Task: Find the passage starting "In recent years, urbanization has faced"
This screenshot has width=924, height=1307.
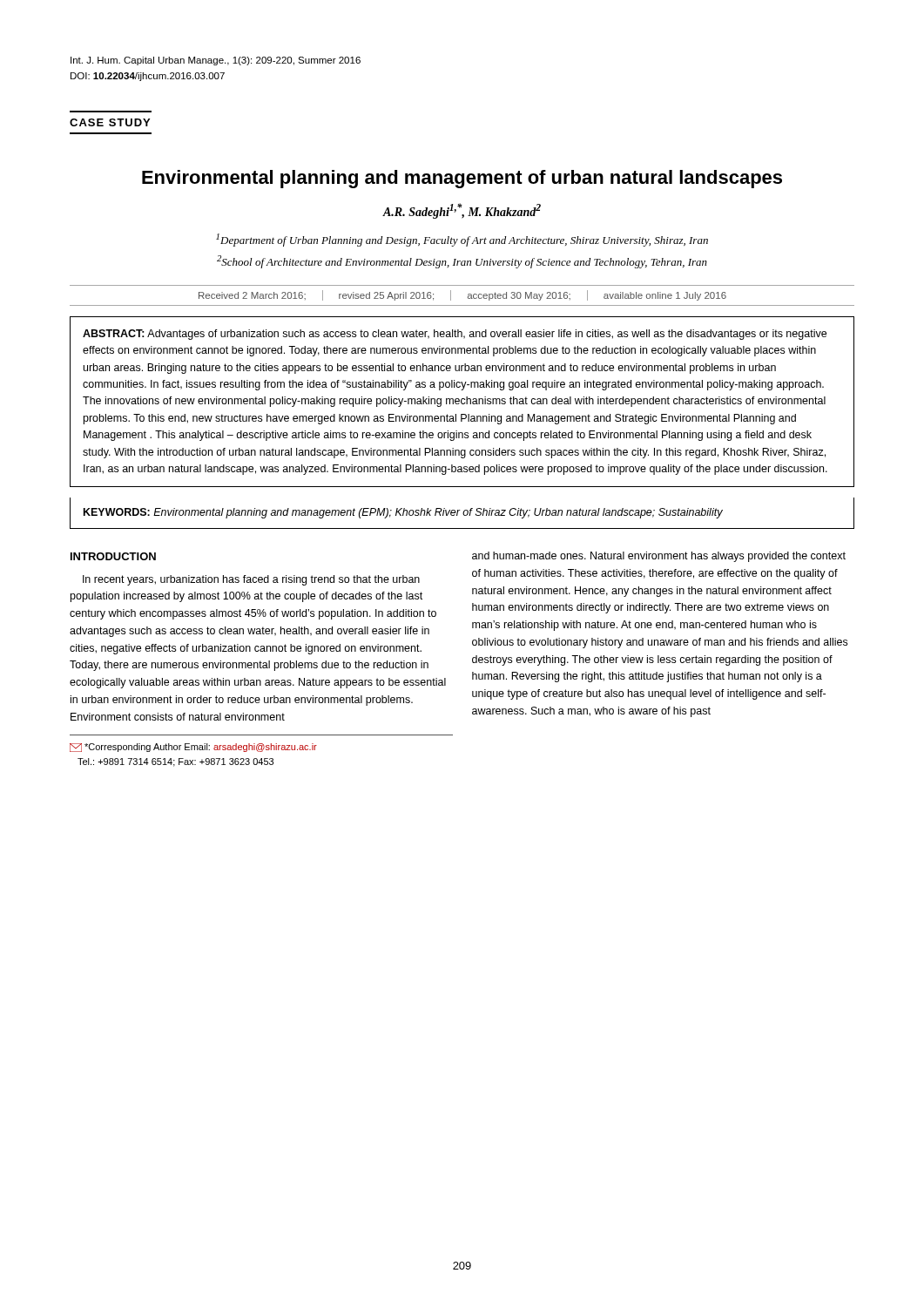Action: point(258,648)
